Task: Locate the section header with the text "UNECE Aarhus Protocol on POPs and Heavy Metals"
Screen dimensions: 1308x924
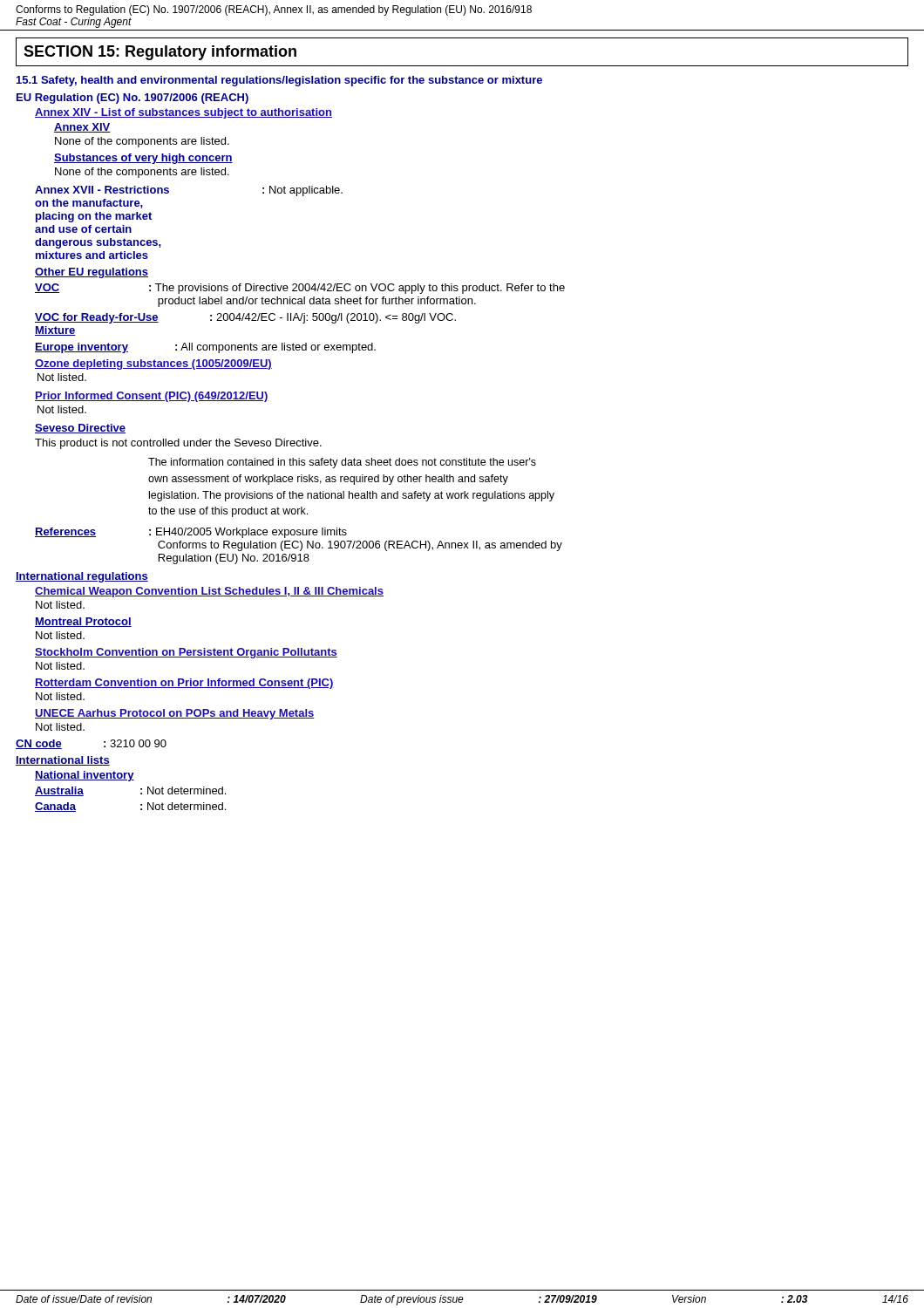Action: tap(174, 713)
